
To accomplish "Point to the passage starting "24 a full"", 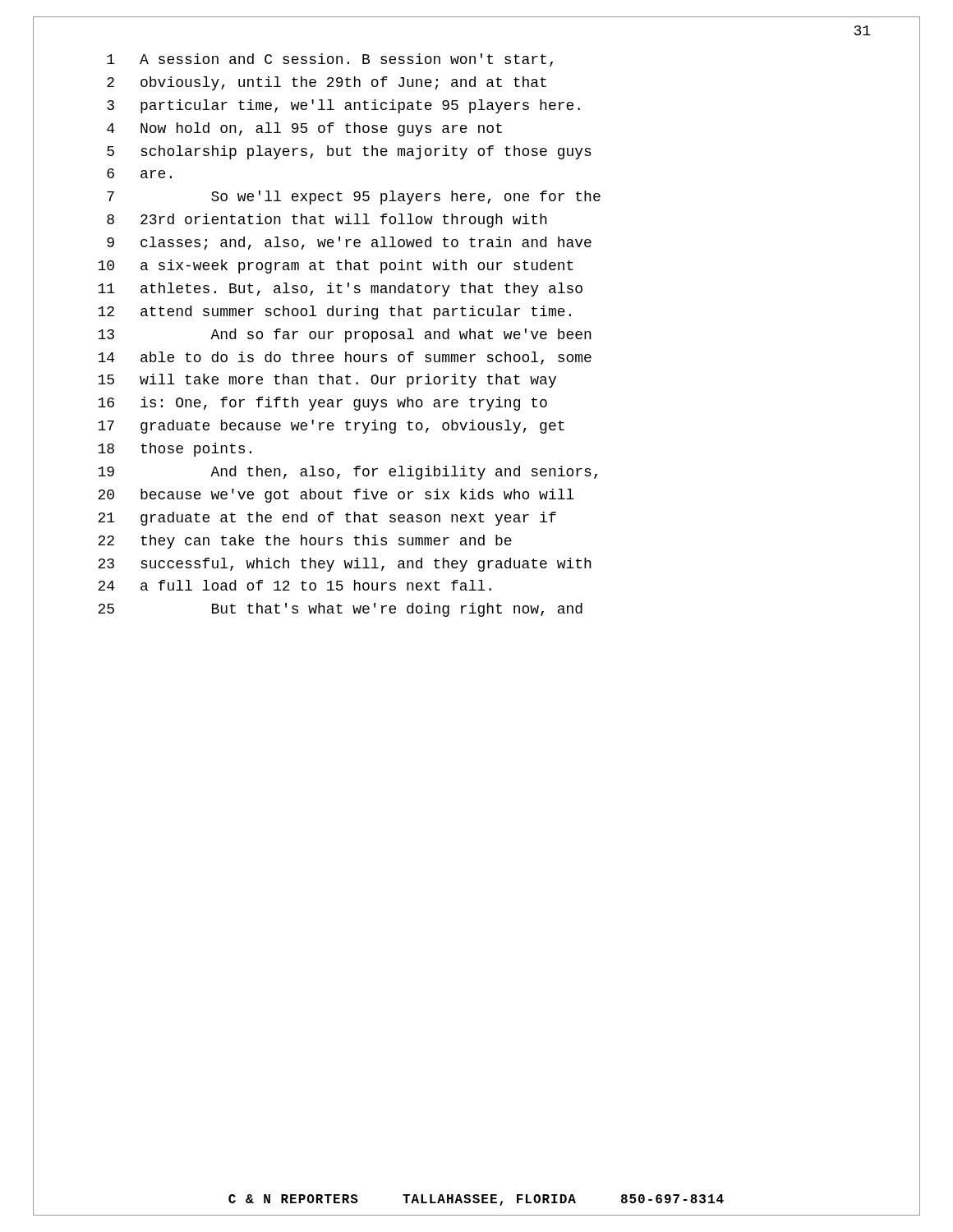I will coord(476,588).
